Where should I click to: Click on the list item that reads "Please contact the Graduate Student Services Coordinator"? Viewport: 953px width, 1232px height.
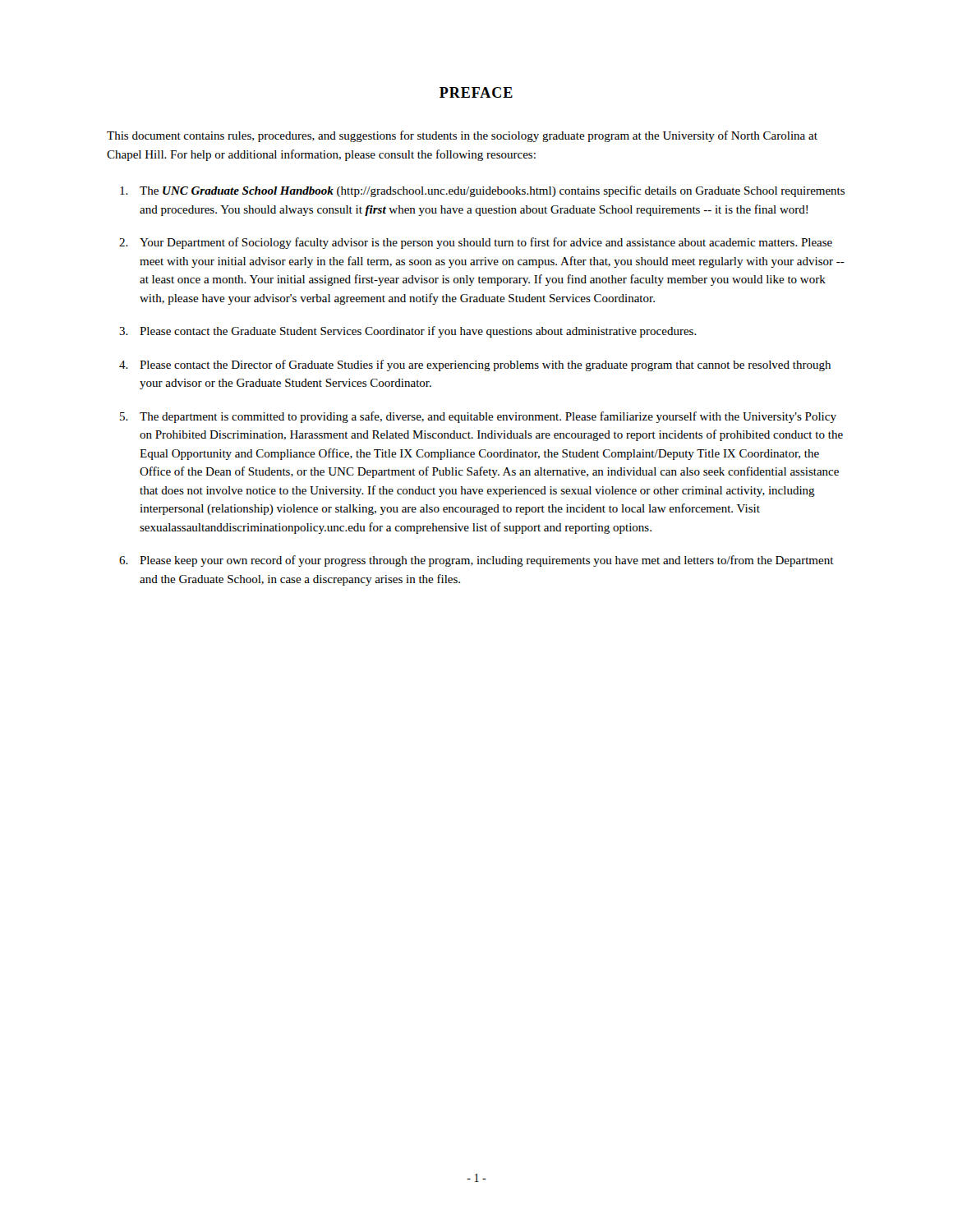click(x=418, y=331)
